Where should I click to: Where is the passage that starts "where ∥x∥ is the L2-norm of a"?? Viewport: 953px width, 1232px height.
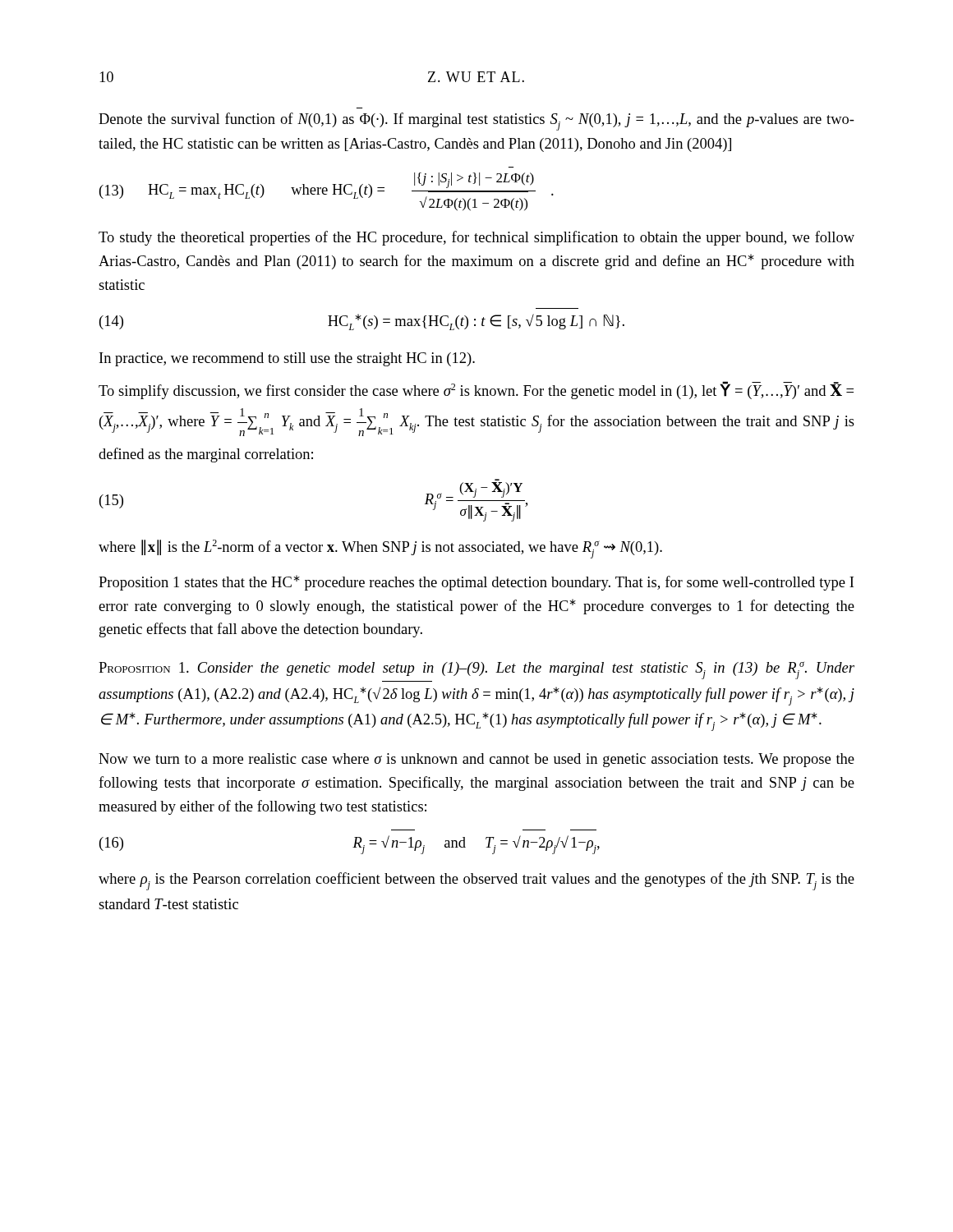click(x=476, y=548)
